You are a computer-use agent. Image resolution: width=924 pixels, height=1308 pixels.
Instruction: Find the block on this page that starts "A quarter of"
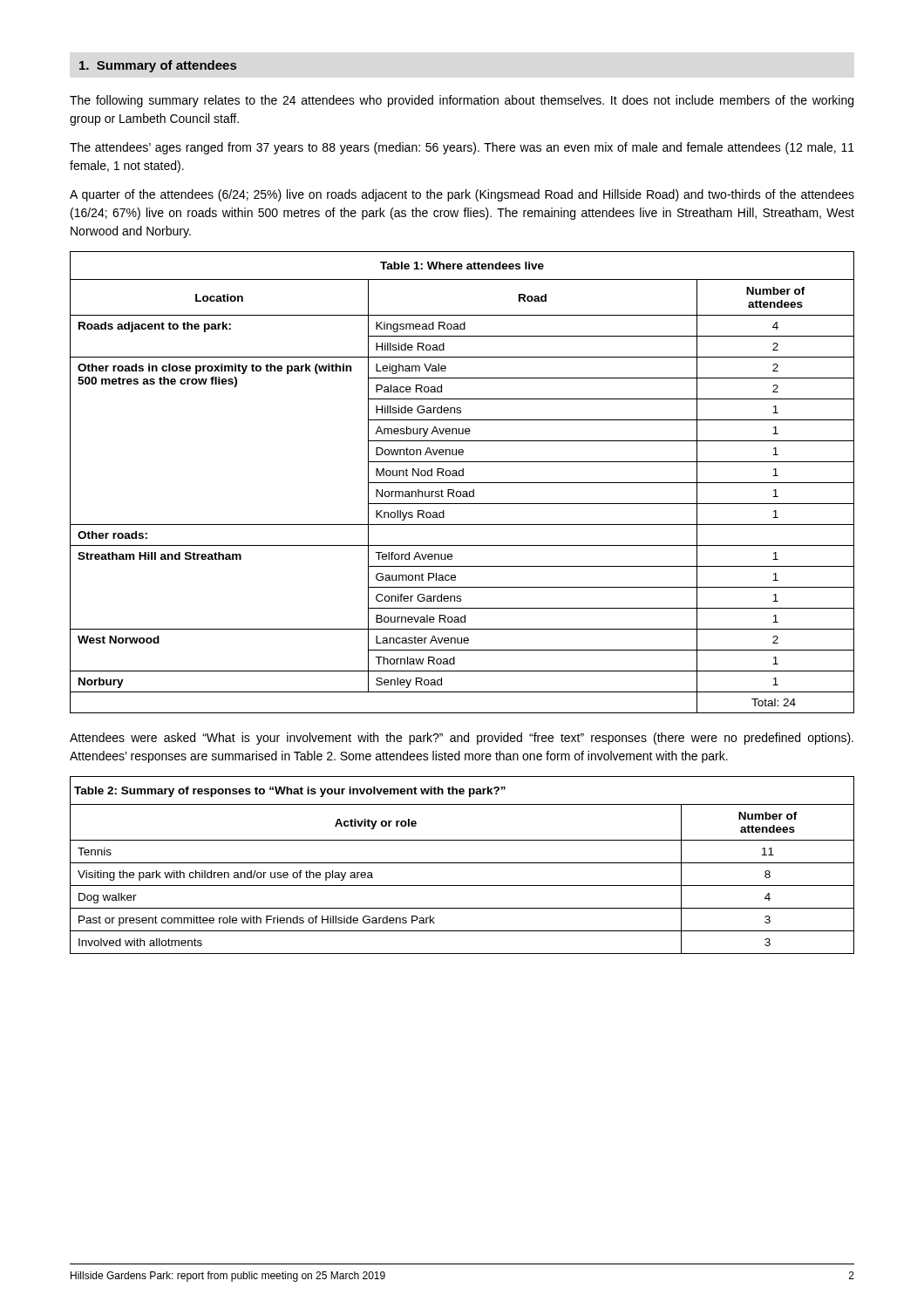[462, 213]
